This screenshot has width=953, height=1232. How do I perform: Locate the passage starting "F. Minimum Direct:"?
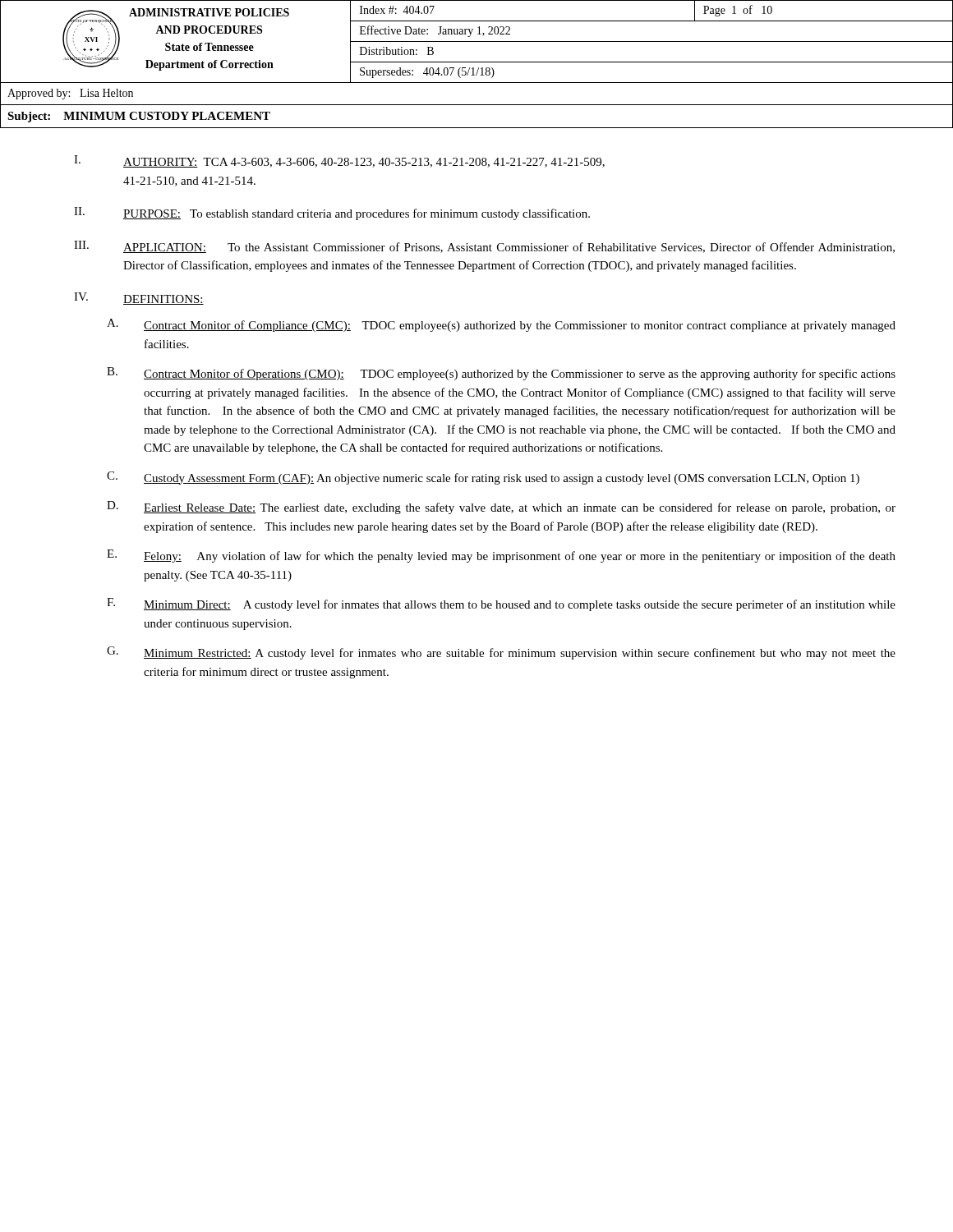[x=501, y=614]
